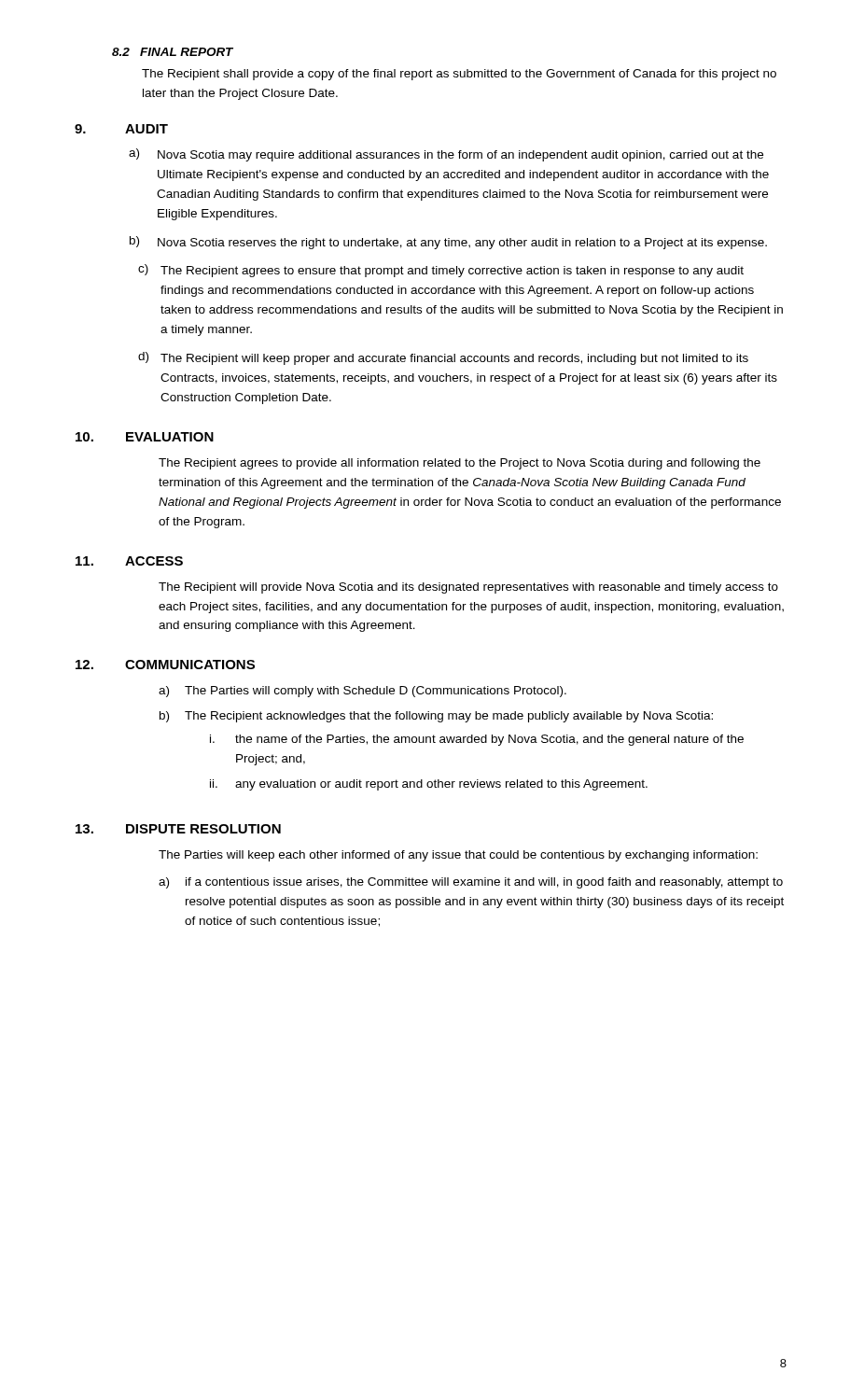This screenshot has width=850, height=1400.
Task: Where is the passage that starts "b) The Recipient"?
Action: click(473, 753)
